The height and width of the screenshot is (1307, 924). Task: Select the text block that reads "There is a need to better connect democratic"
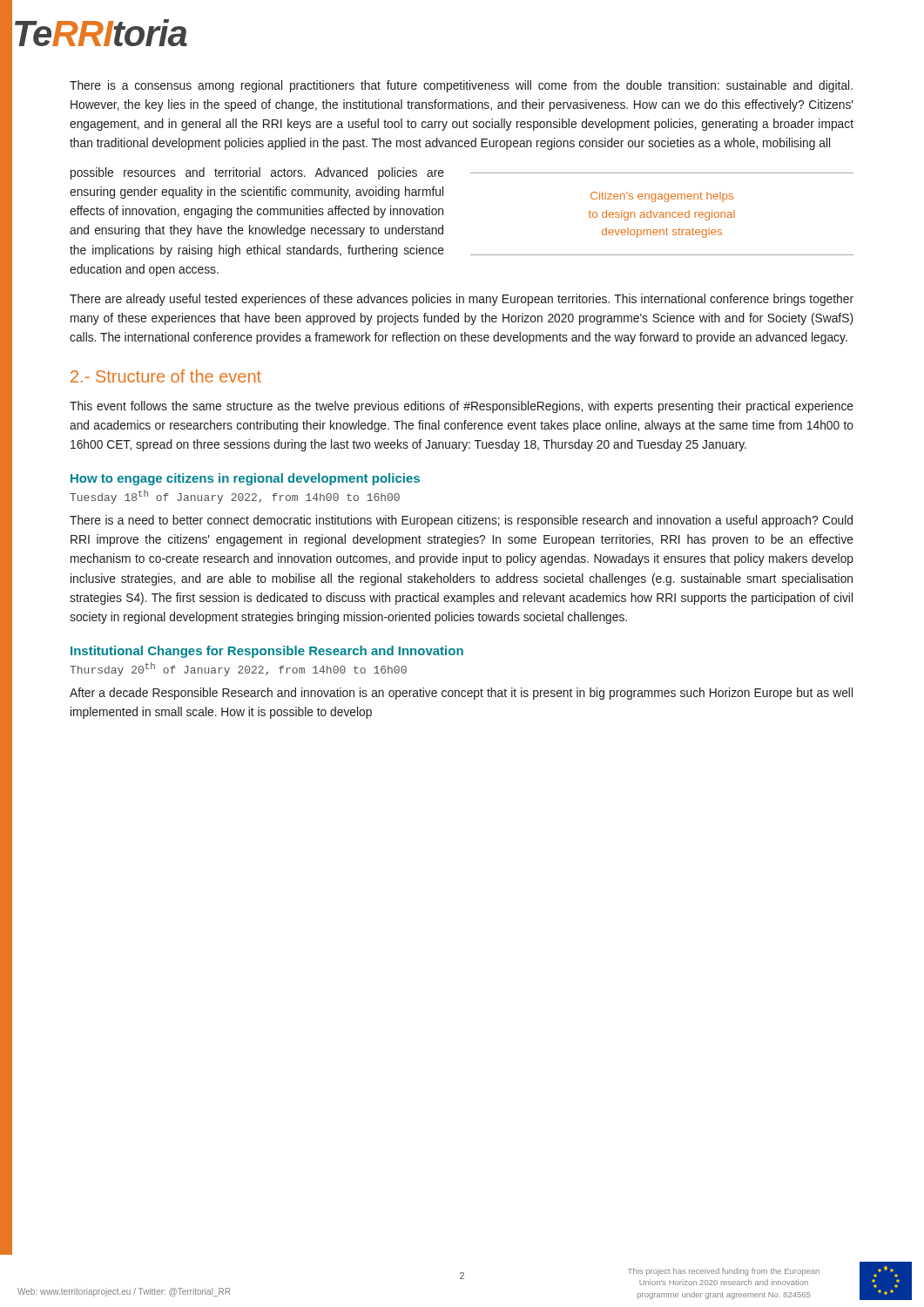point(462,569)
